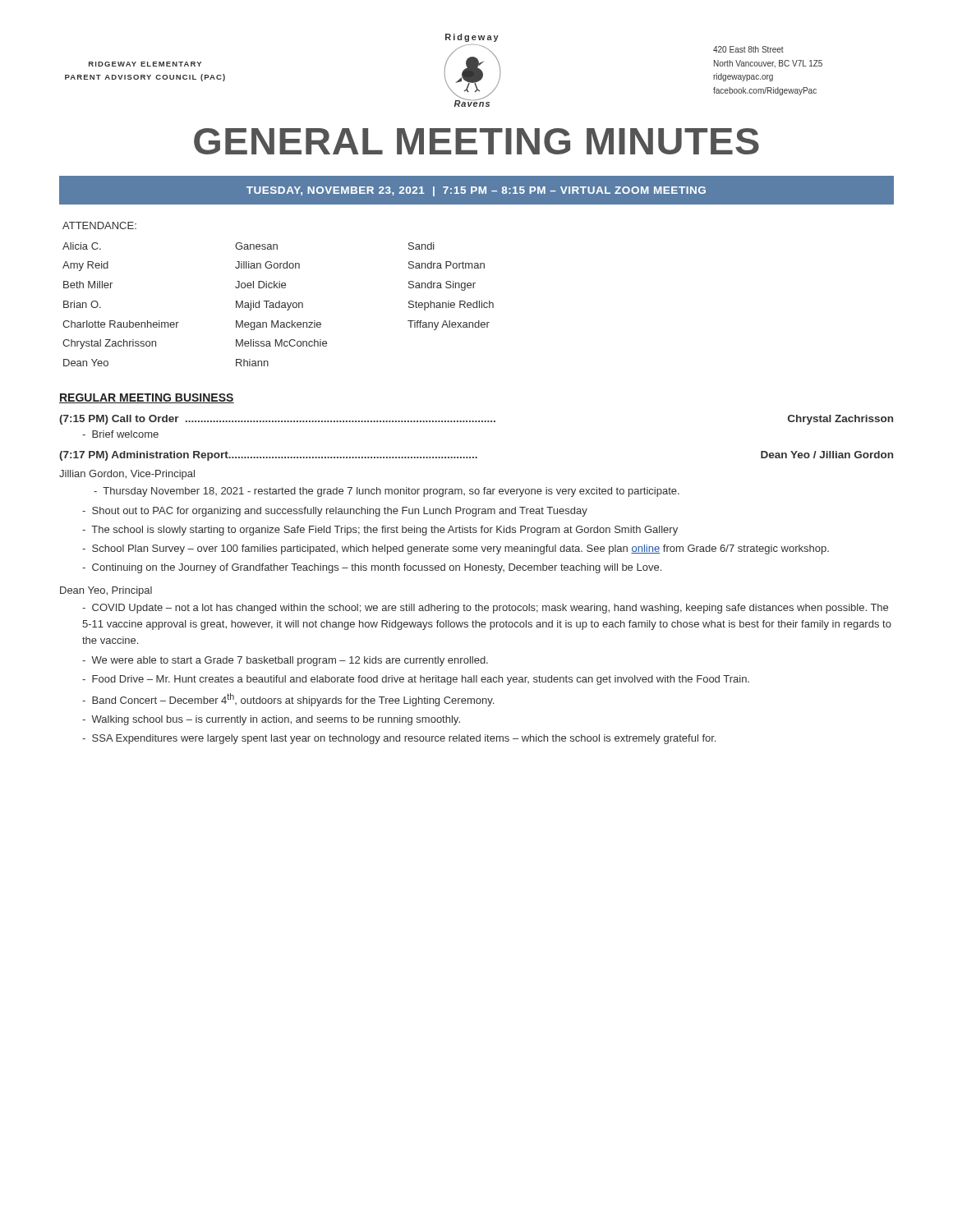Find the region starting "Alicia C. Ganesan"
The height and width of the screenshot is (1232, 953).
(249, 246)
